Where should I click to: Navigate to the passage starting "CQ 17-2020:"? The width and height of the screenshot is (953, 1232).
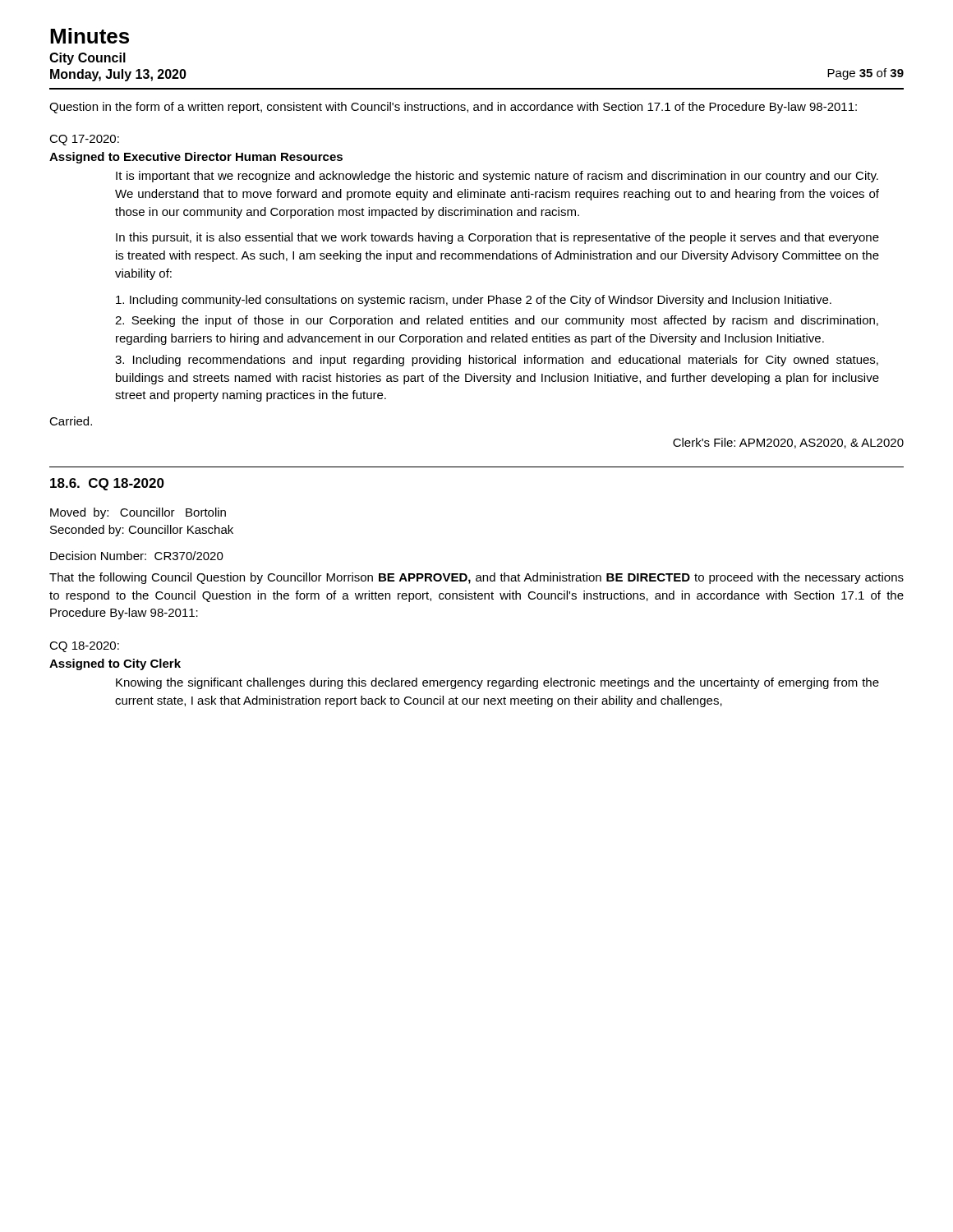85,139
